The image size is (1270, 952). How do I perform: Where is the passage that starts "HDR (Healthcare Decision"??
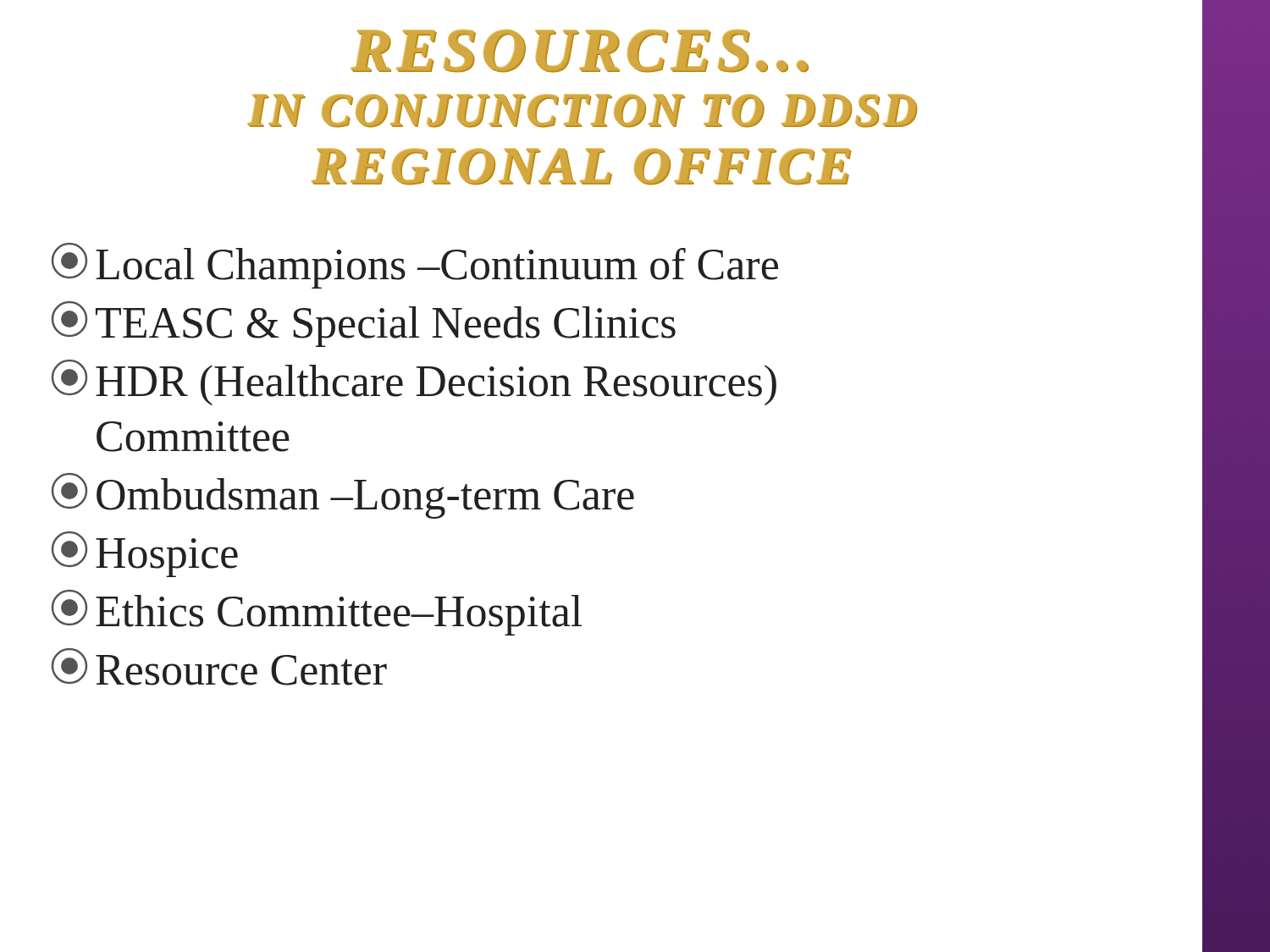click(415, 410)
